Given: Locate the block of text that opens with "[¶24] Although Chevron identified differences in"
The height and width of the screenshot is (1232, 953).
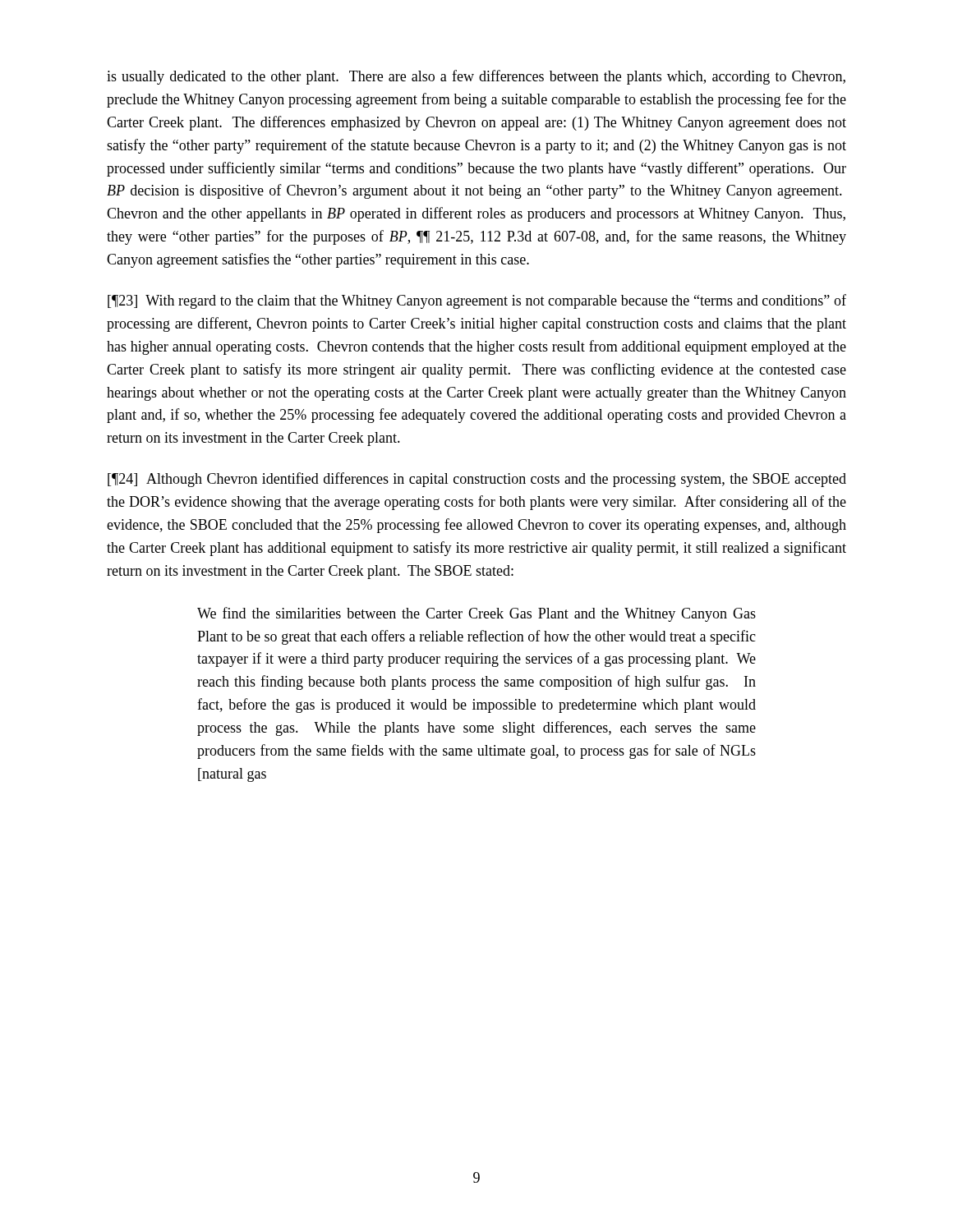Looking at the screenshot, I should pos(476,525).
